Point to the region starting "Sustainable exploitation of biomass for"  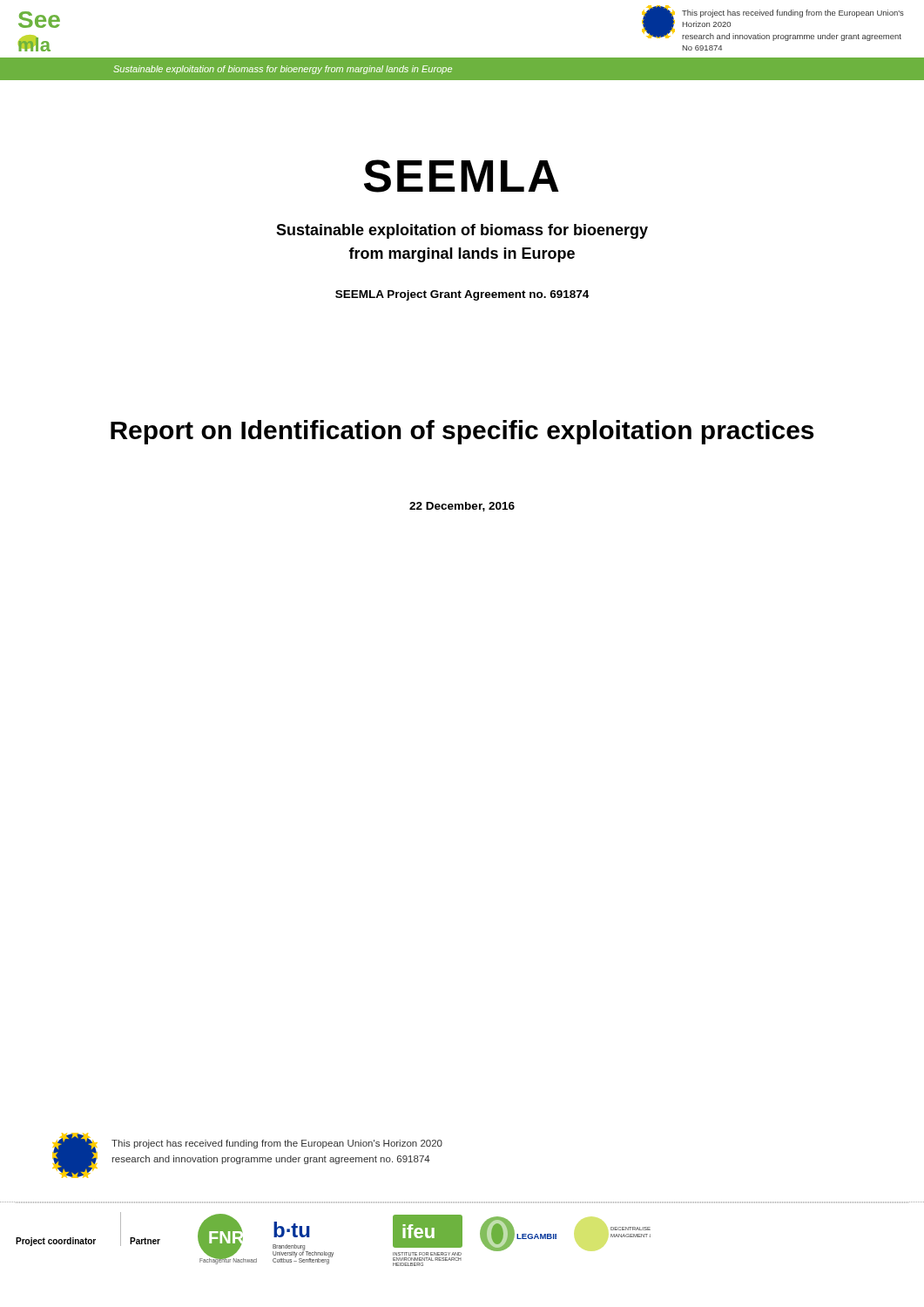click(462, 230)
